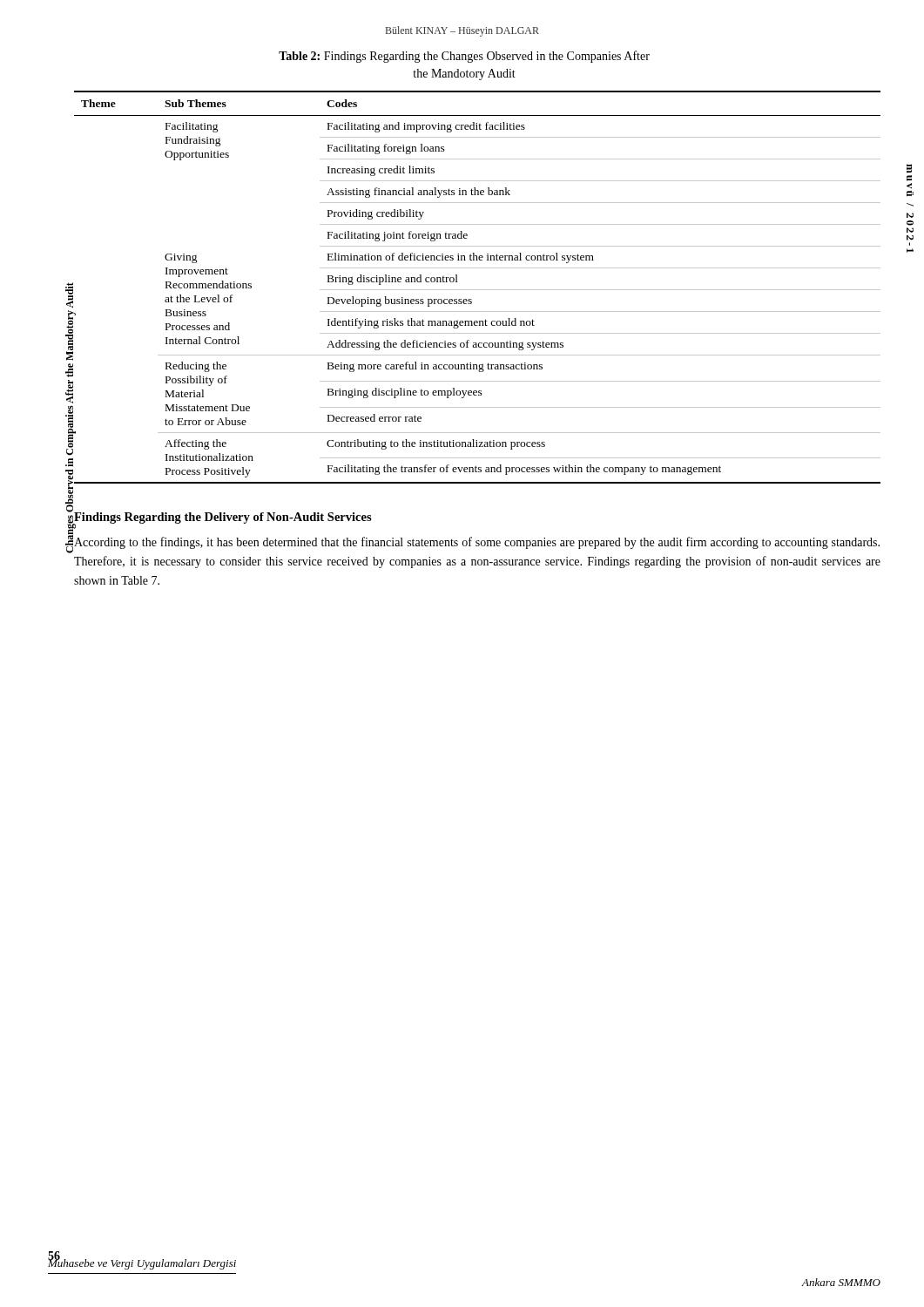The image size is (924, 1307).
Task: Locate the section header that reads "Findings Regarding the"
Action: (223, 517)
